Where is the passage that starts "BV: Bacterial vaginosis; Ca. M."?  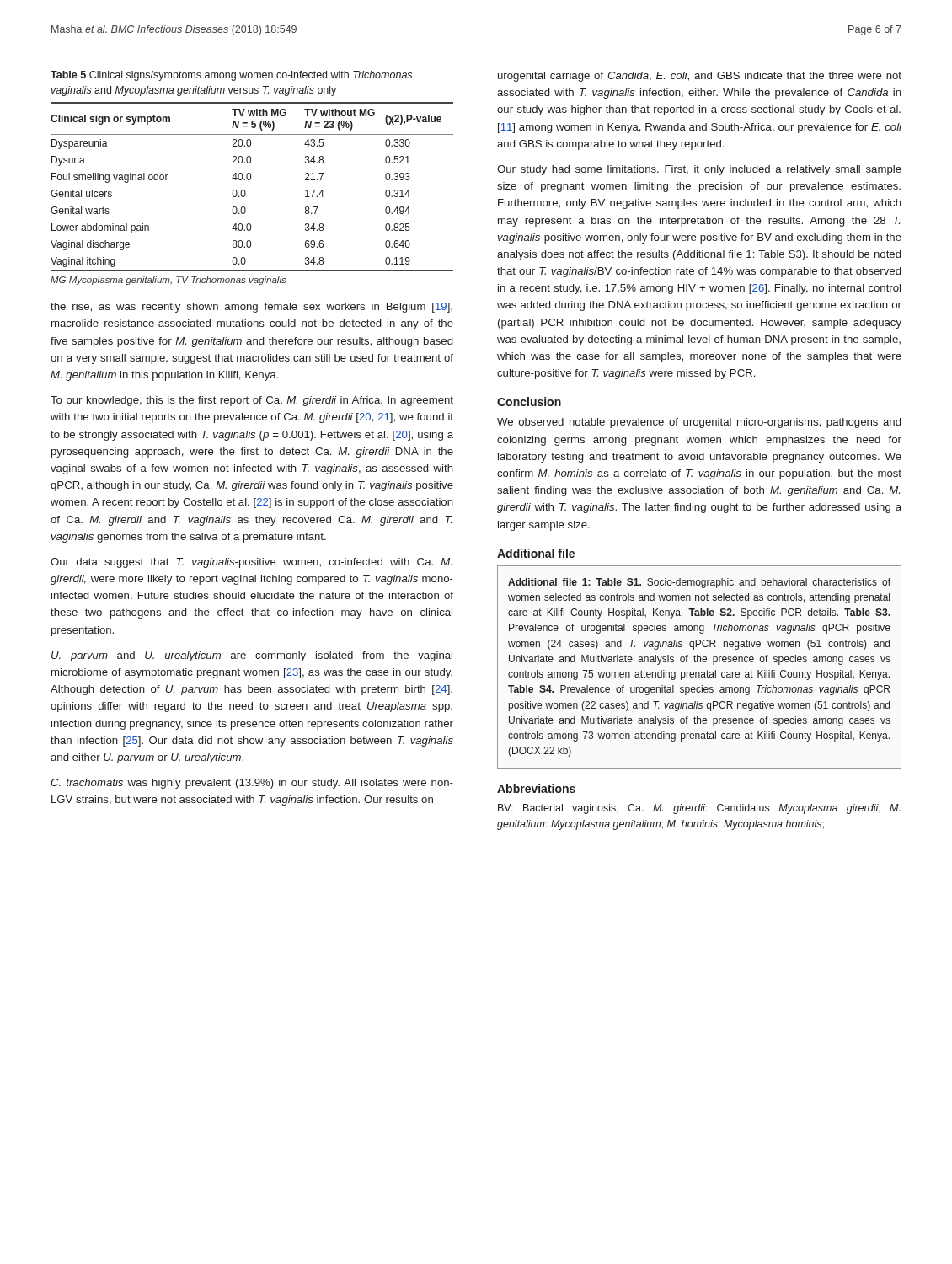pos(699,816)
